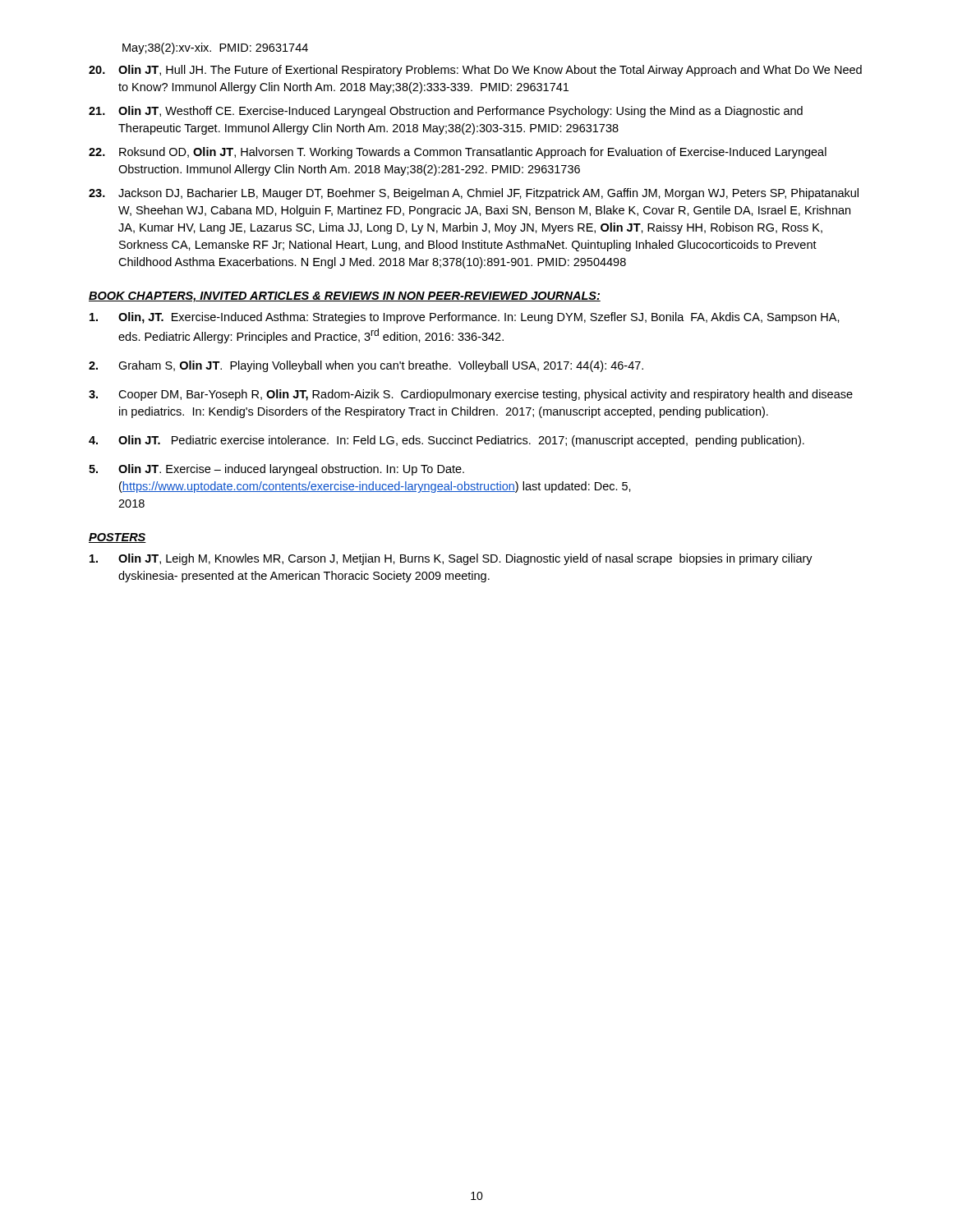Image resolution: width=953 pixels, height=1232 pixels.
Task: Locate the list item that reads "Olin JT, Leigh M, Knowles"
Action: point(476,568)
